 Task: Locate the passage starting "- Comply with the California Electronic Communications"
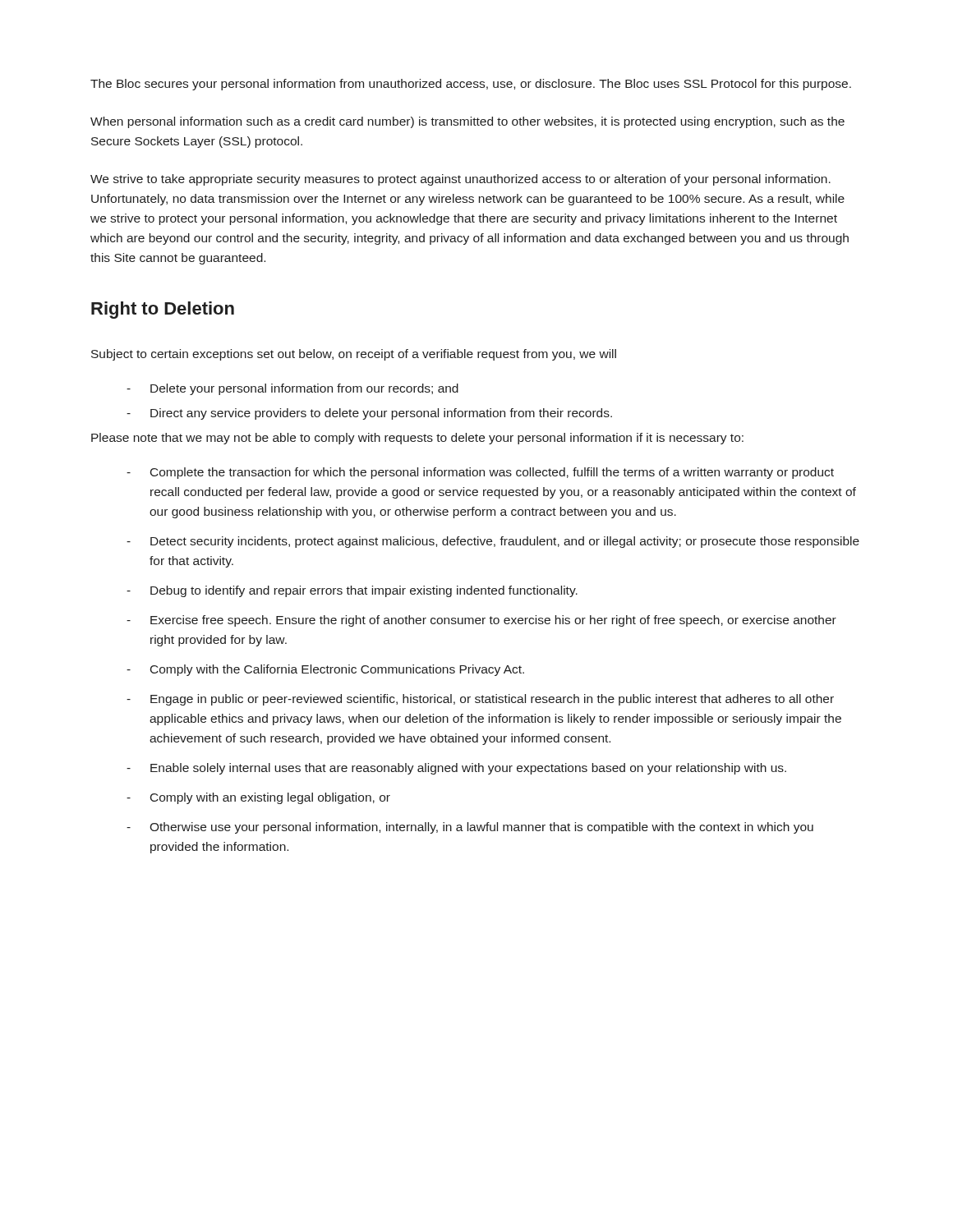[x=491, y=669]
